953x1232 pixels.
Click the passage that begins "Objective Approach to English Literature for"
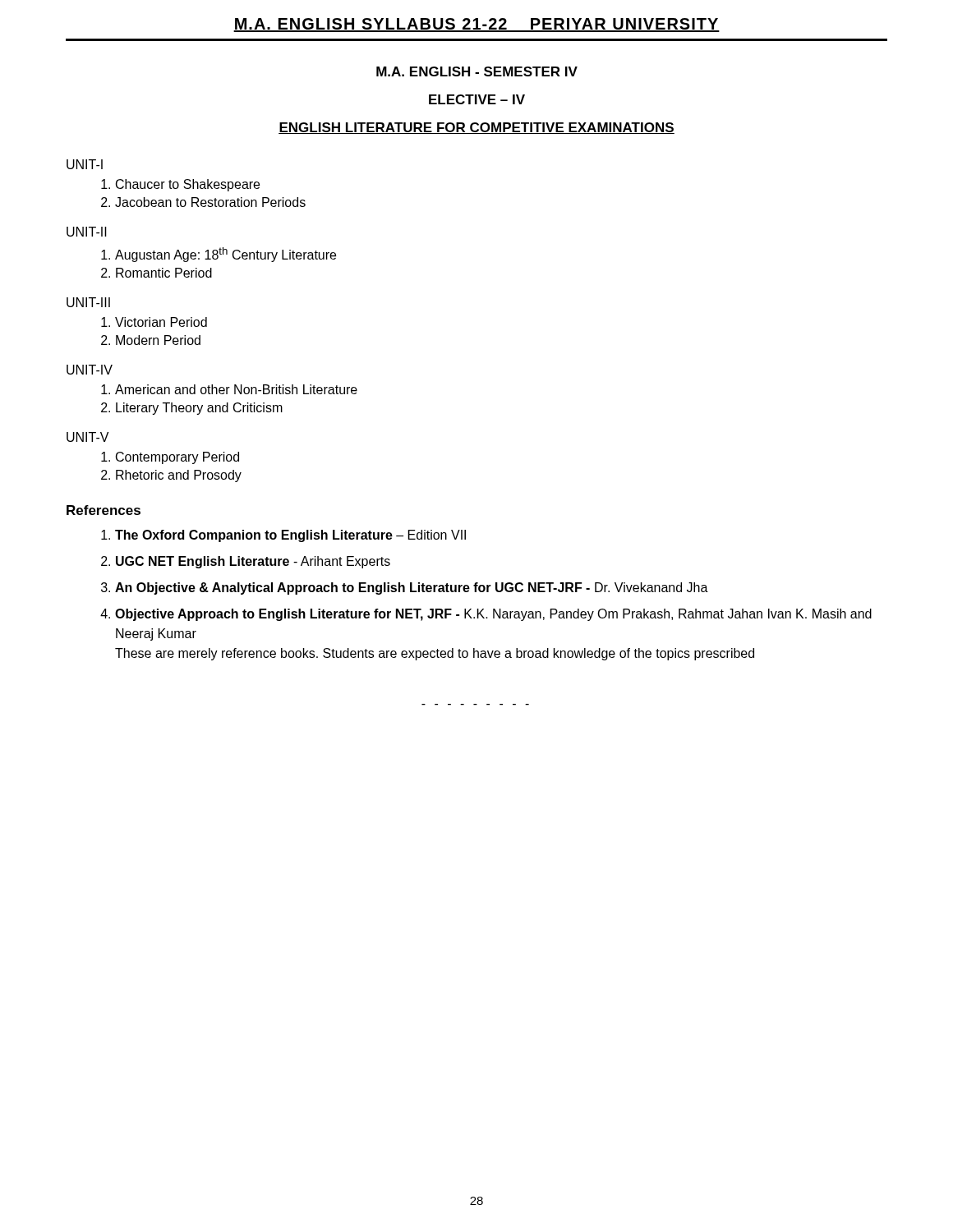[493, 615]
